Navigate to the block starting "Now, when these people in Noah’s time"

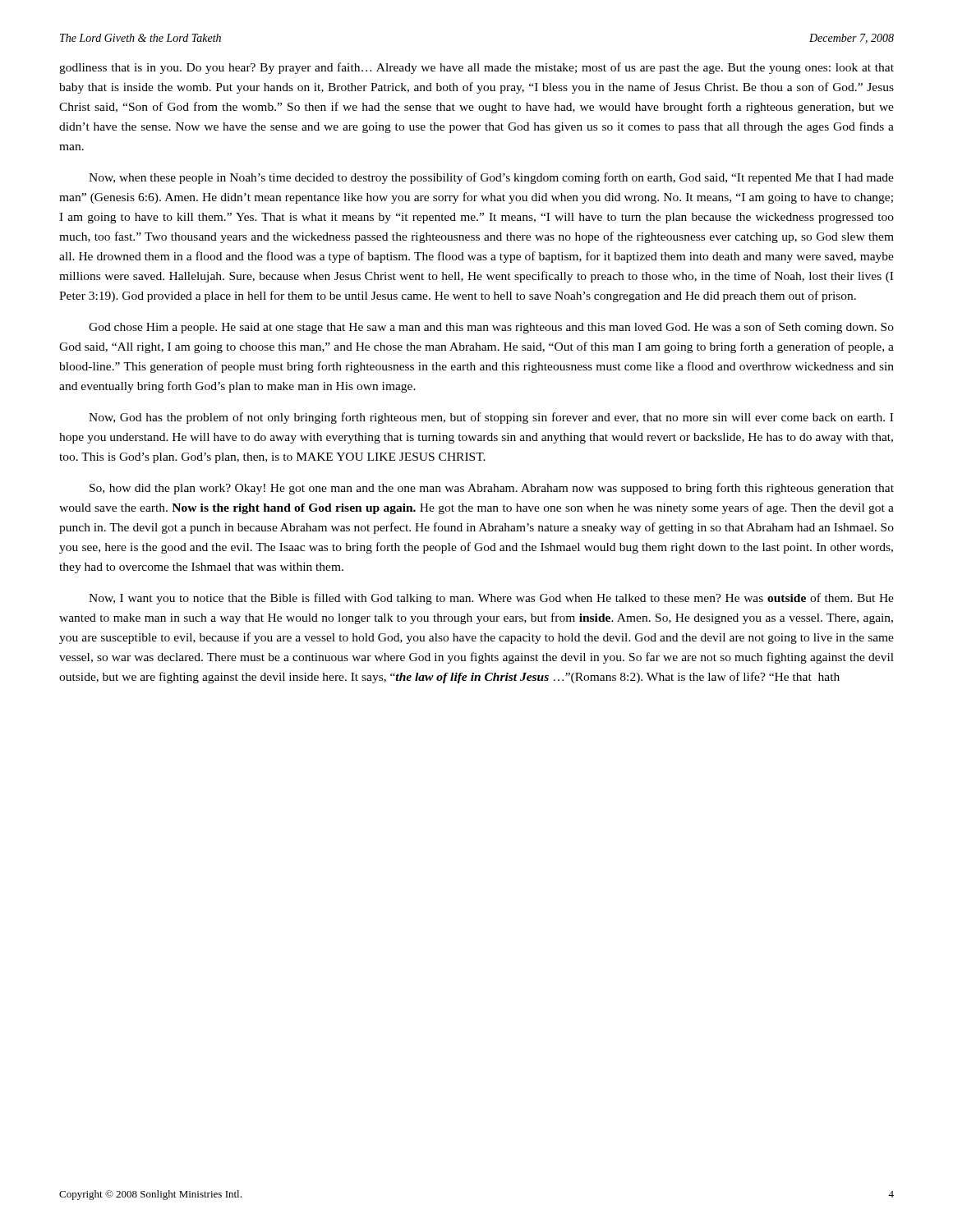tap(476, 237)
